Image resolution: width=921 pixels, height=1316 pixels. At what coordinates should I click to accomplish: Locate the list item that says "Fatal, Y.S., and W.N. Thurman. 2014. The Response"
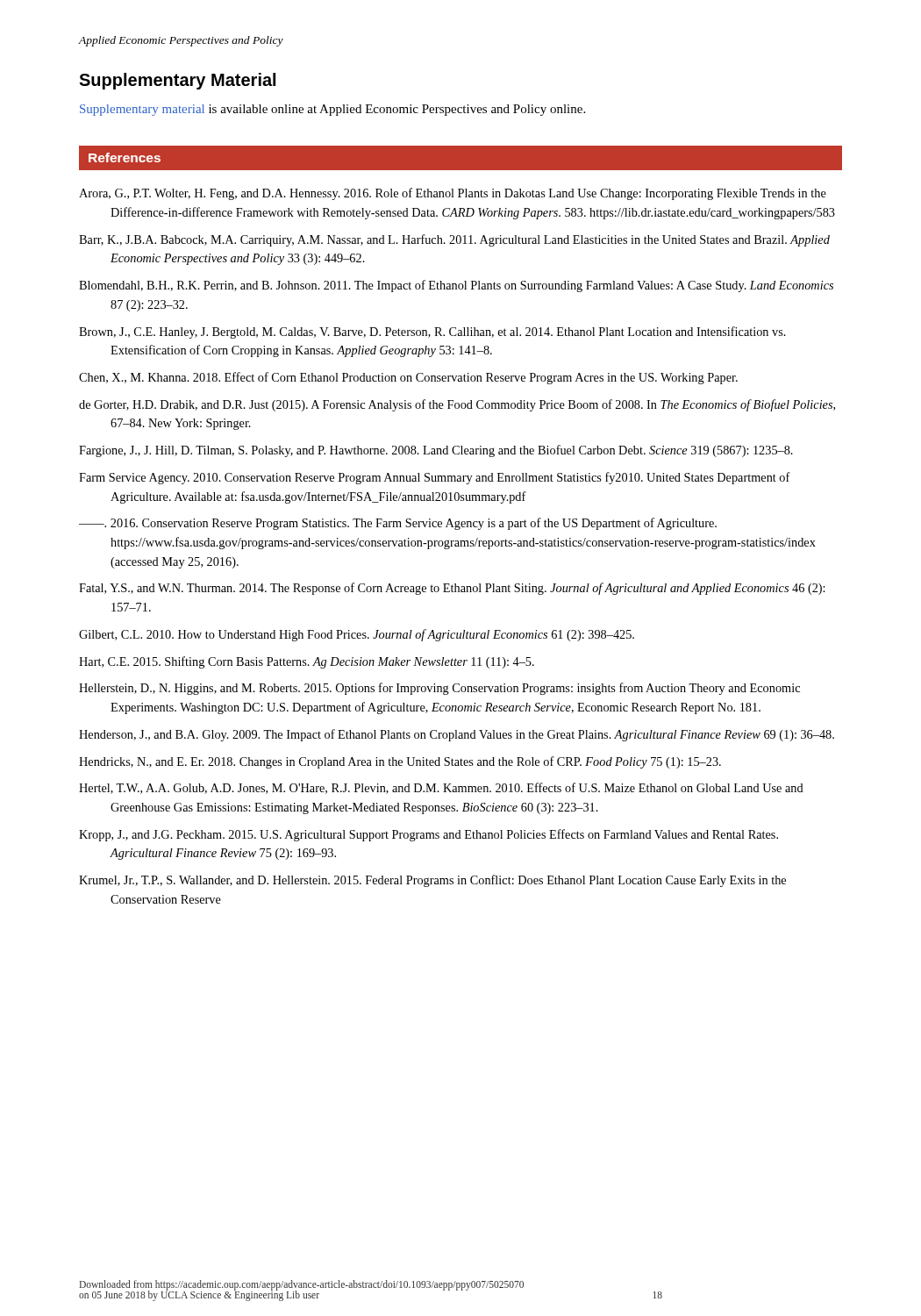point(452,598)
